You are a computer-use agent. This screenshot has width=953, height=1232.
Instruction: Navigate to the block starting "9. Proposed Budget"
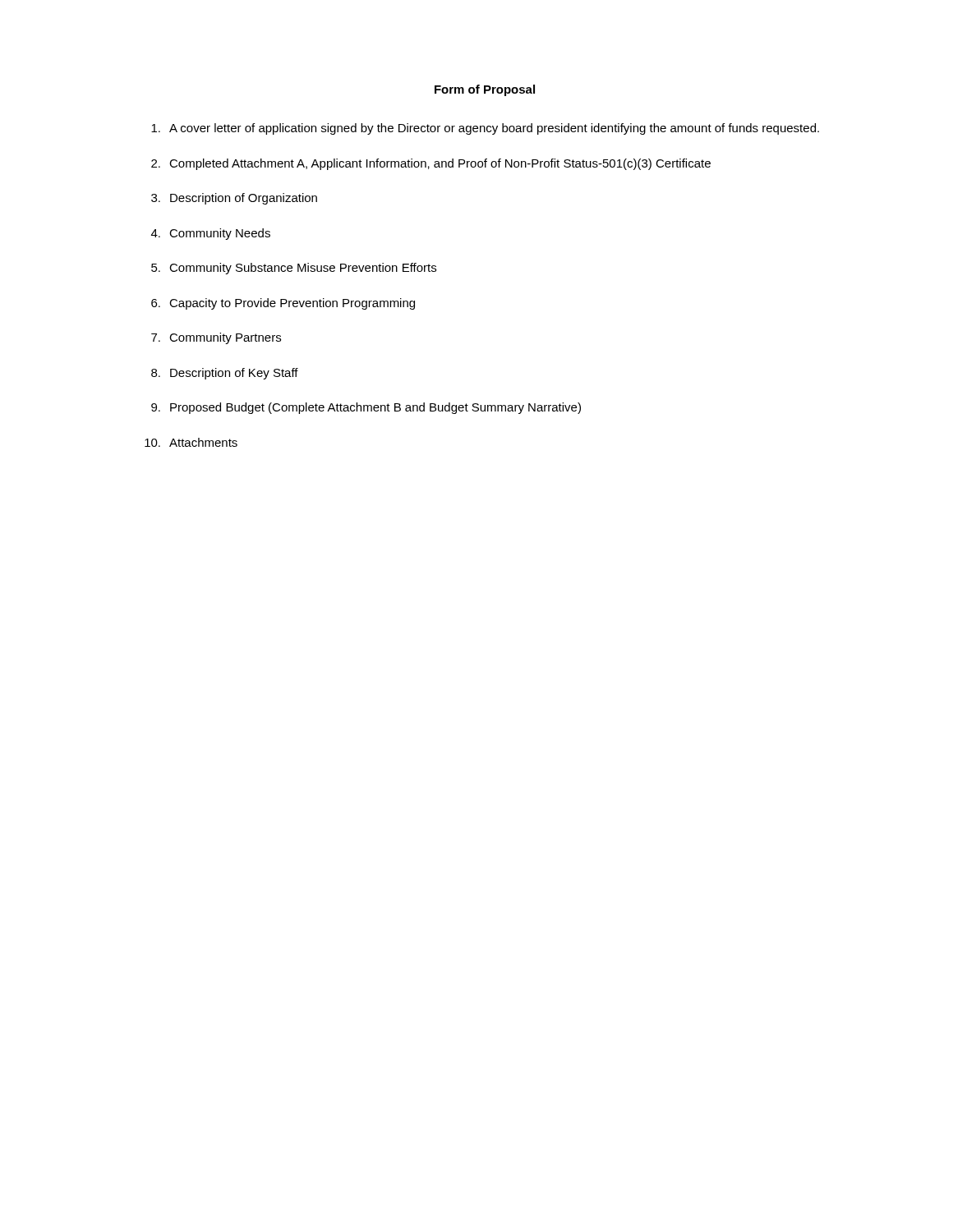coord(485,408)
